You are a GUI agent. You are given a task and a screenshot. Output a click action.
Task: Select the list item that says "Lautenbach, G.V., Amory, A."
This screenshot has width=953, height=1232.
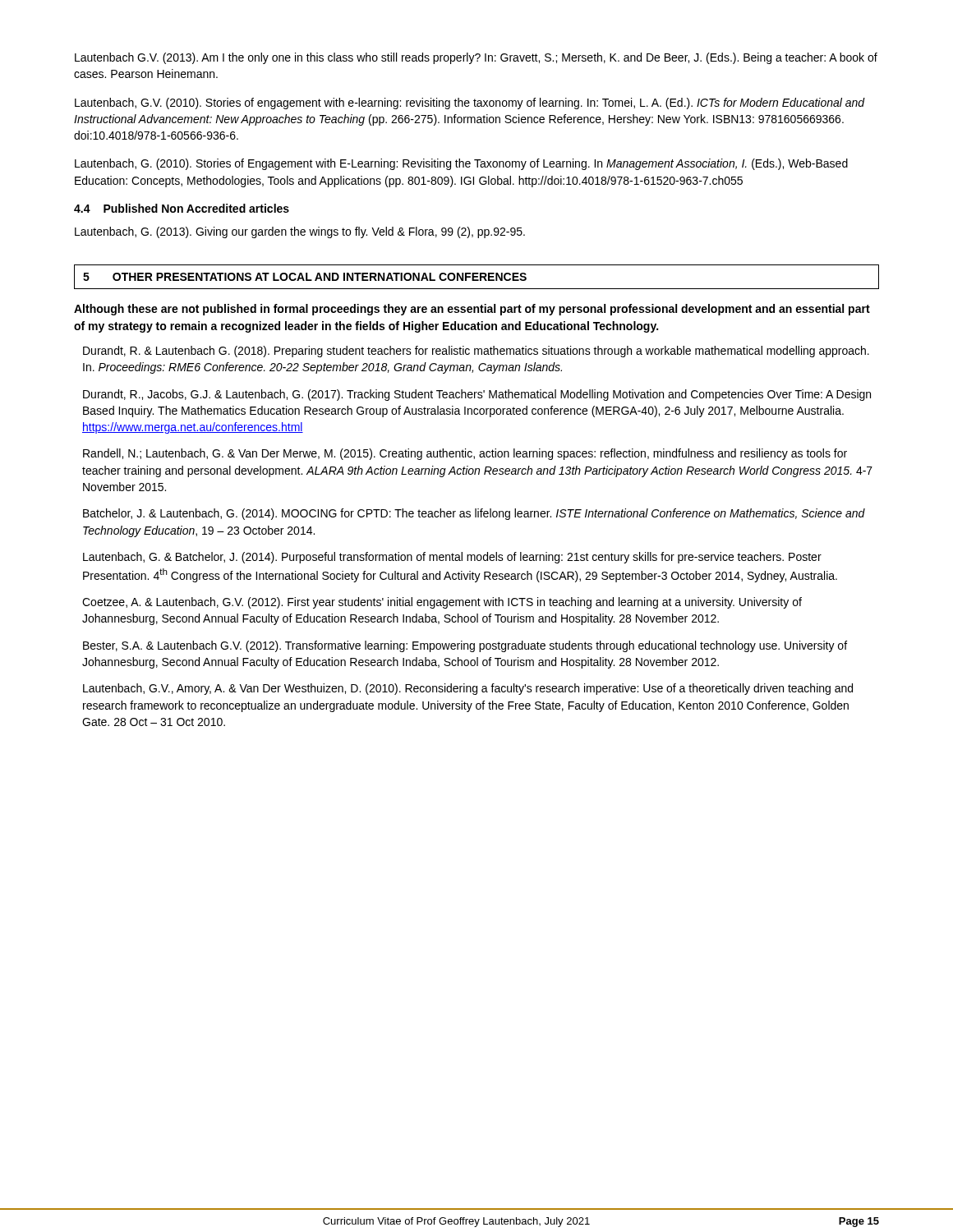pos(468,705)
